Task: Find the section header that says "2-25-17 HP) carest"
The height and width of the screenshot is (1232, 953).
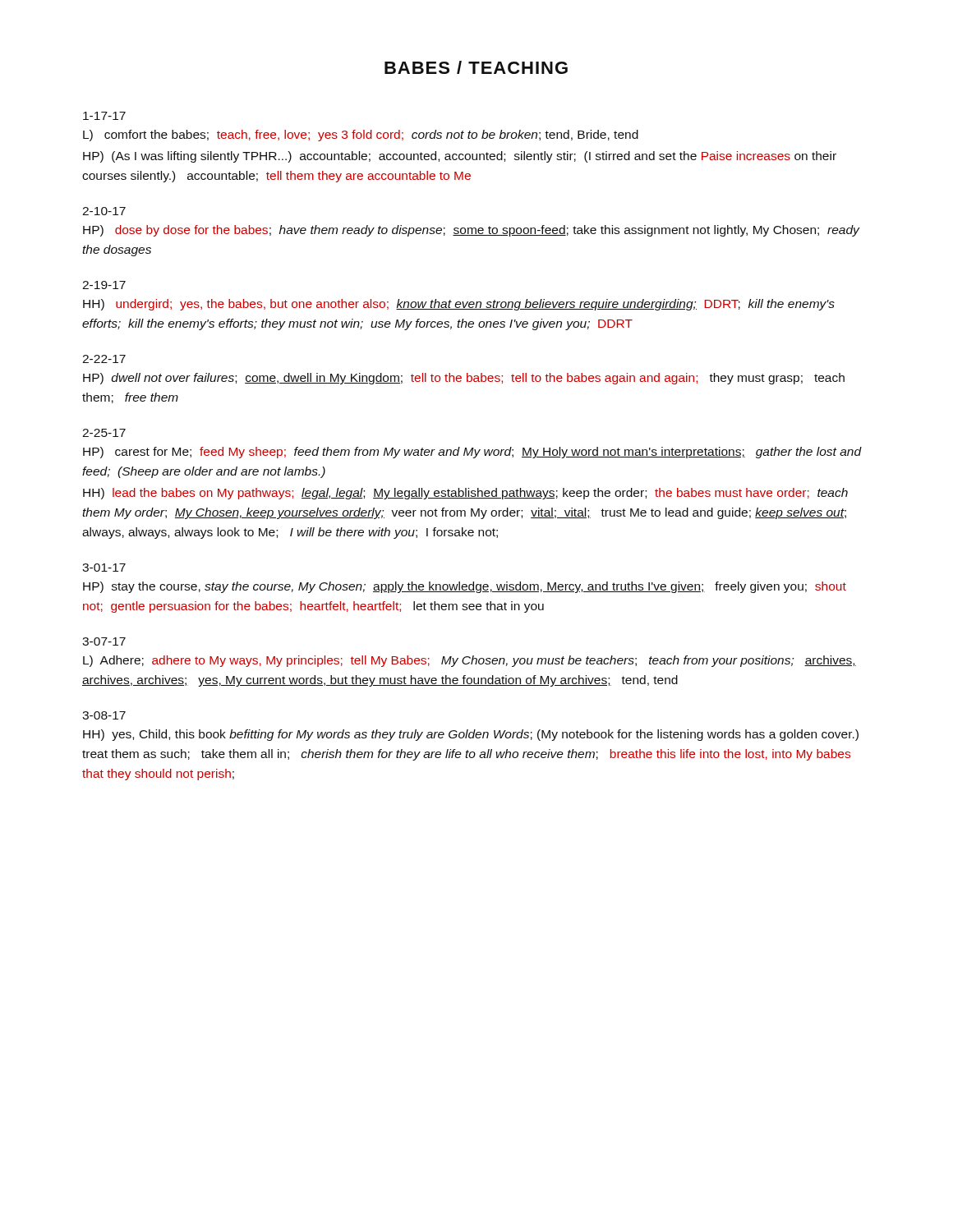Action: [476, 484]
